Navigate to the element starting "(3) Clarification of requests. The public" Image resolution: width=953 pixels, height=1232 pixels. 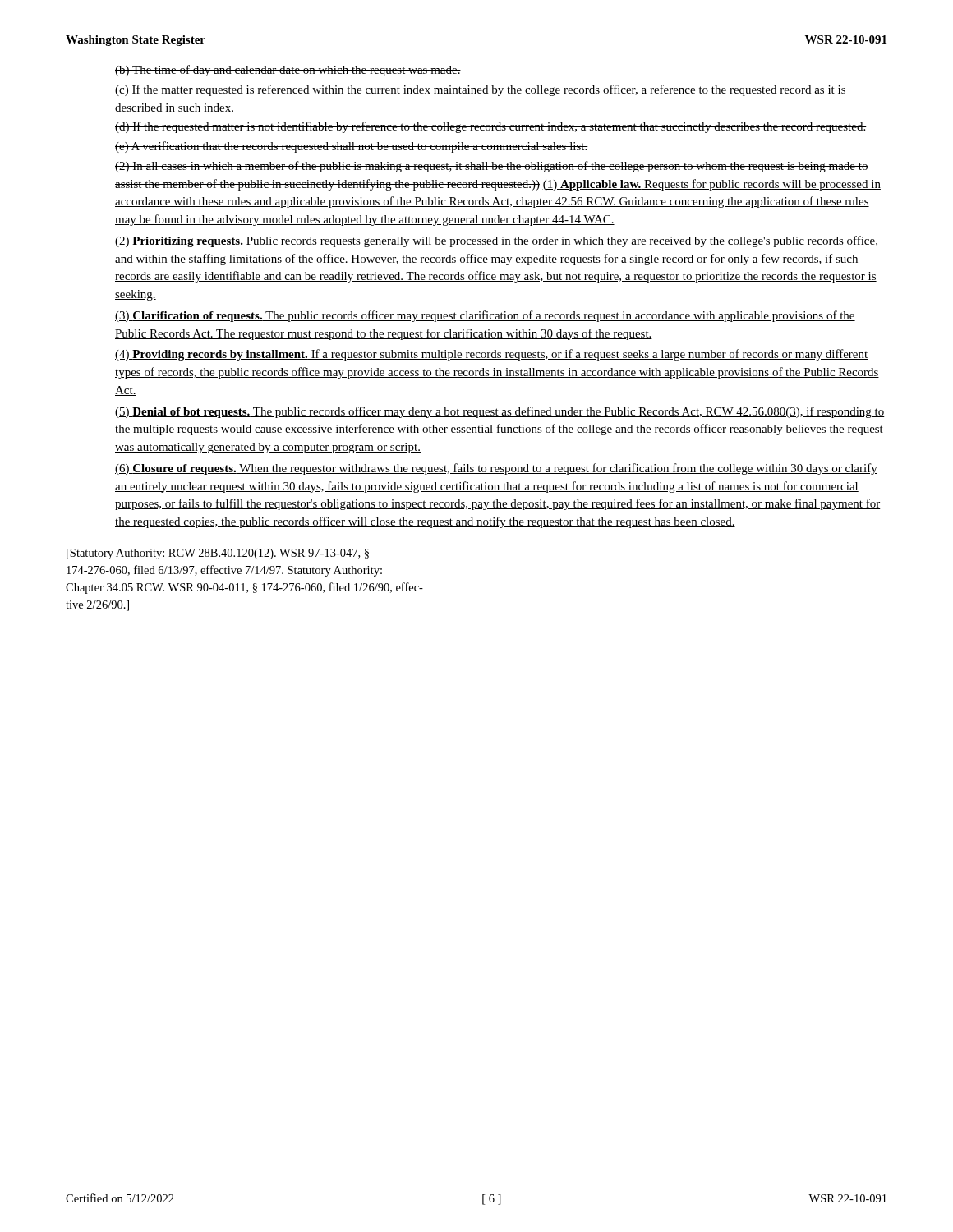tap(485, 324)
